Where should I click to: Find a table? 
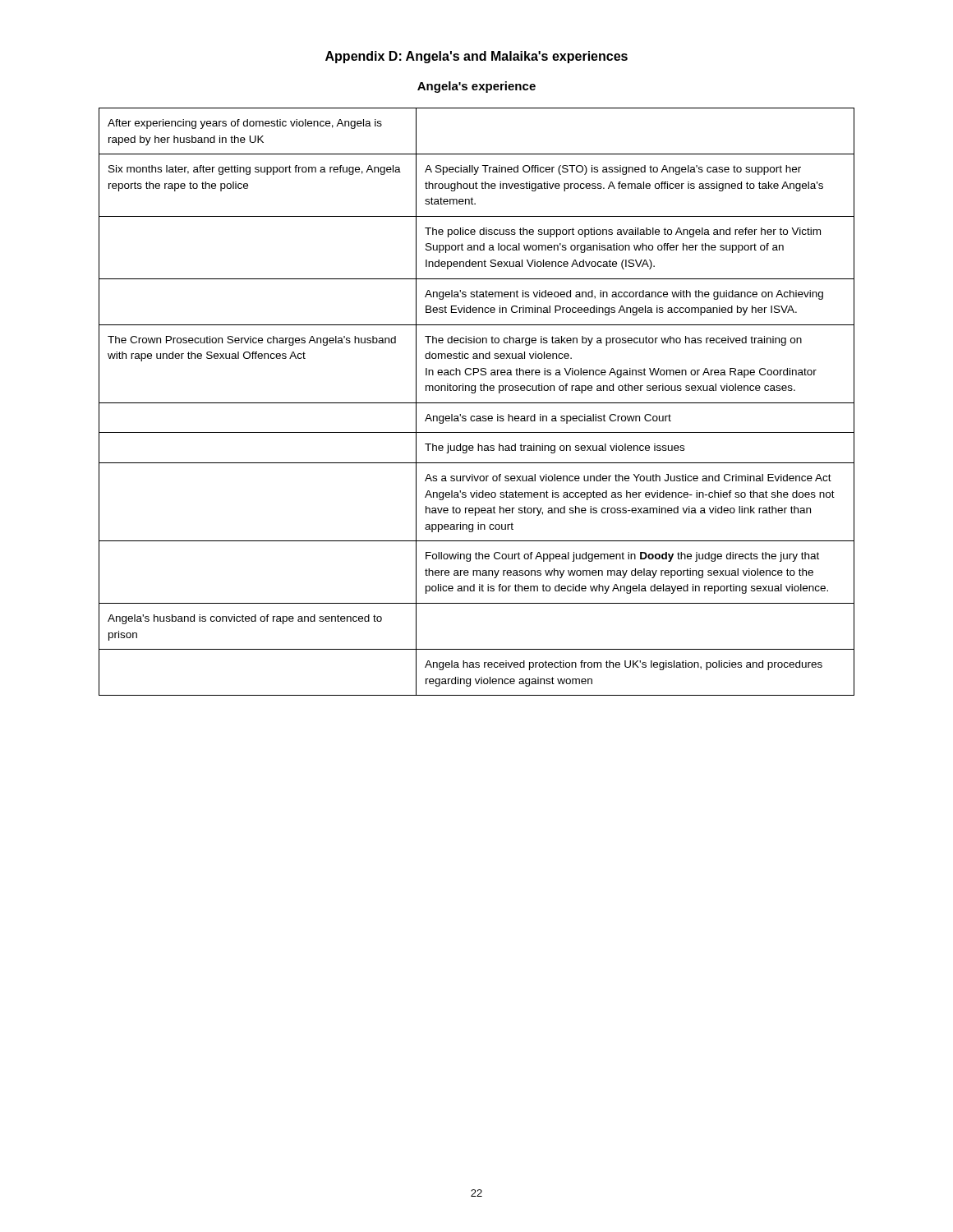[x=476, y=402]
